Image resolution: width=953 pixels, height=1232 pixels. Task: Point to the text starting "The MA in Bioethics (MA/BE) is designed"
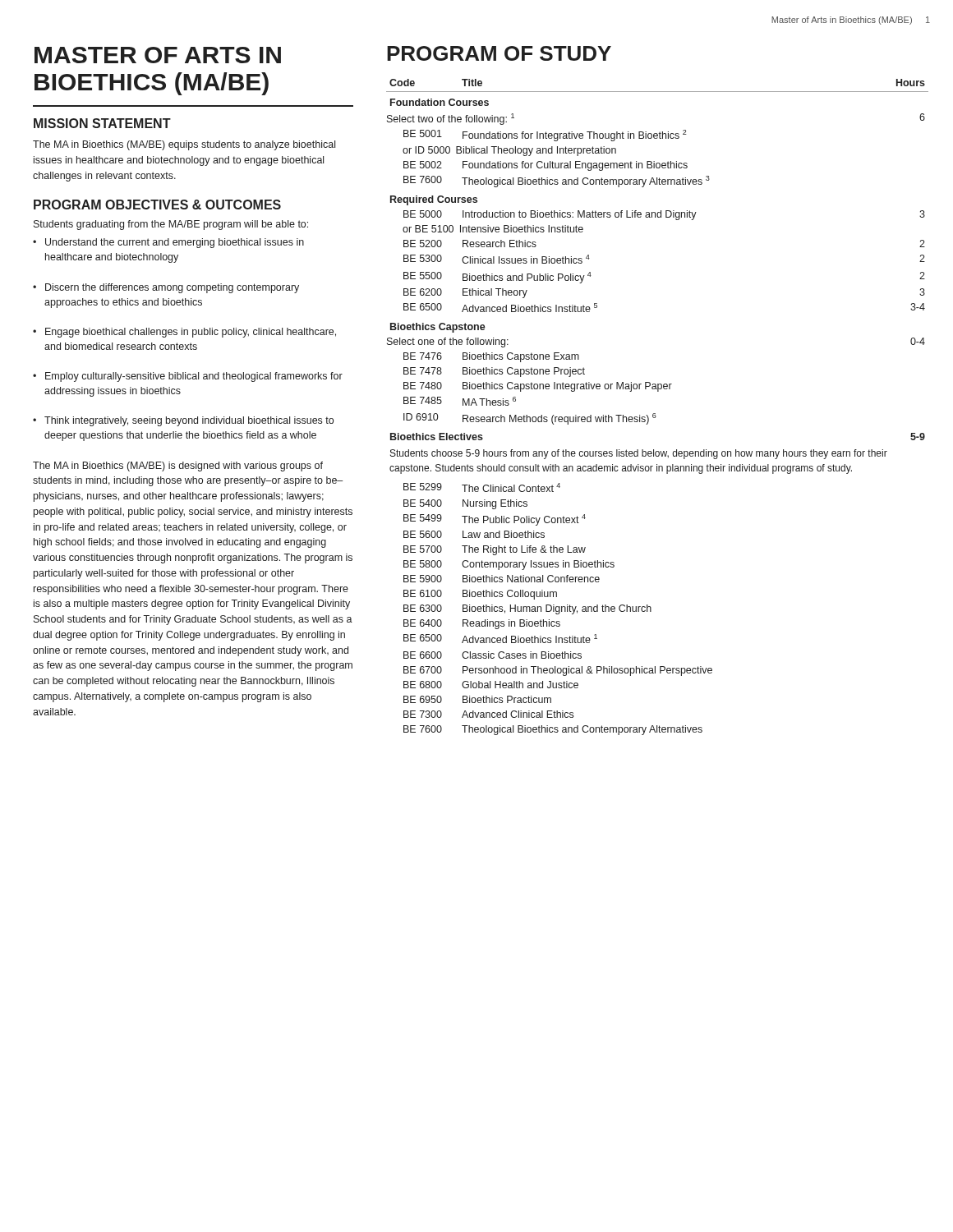click(x=193, y=589)
